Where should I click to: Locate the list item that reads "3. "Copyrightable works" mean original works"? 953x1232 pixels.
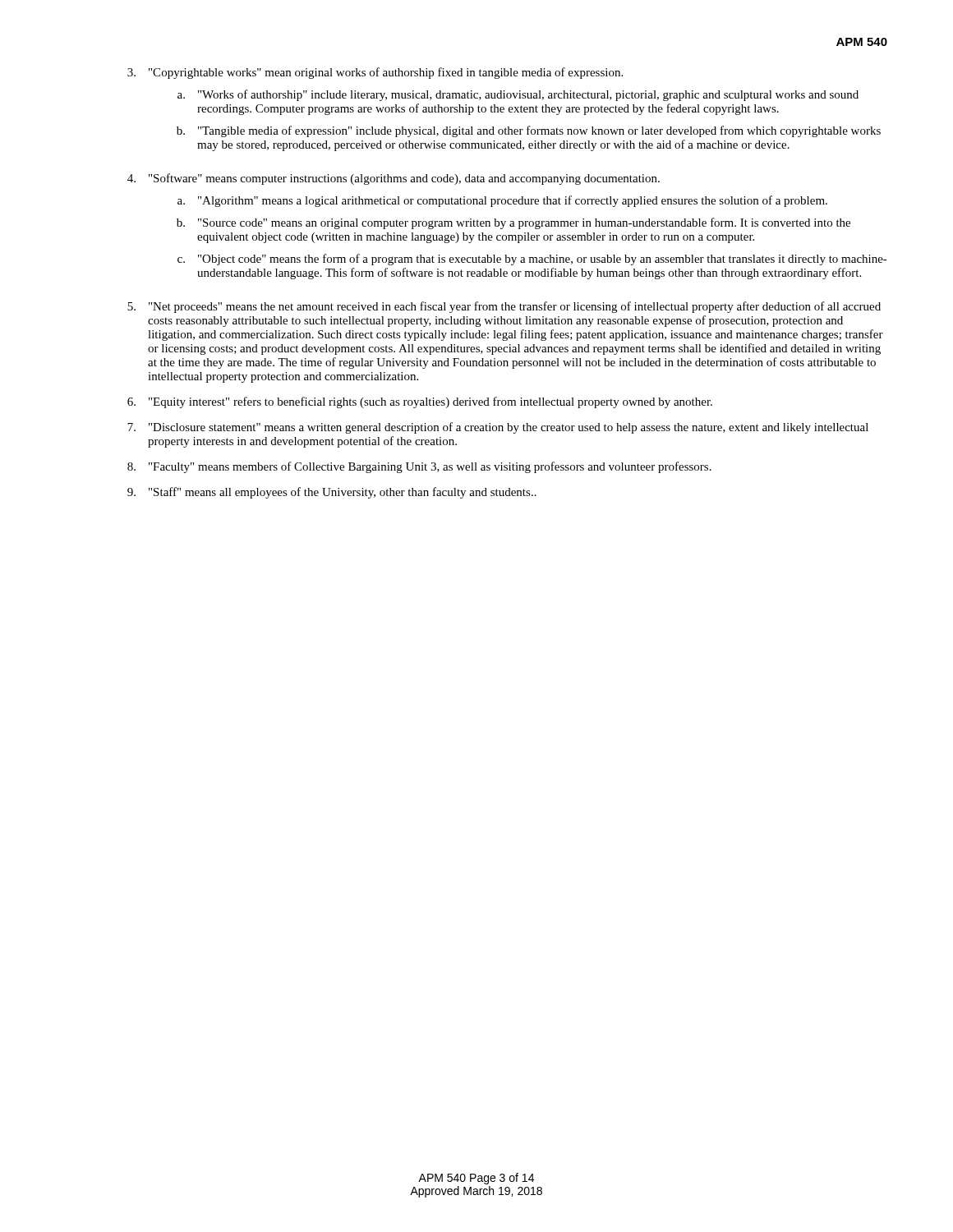coord(493,113)
